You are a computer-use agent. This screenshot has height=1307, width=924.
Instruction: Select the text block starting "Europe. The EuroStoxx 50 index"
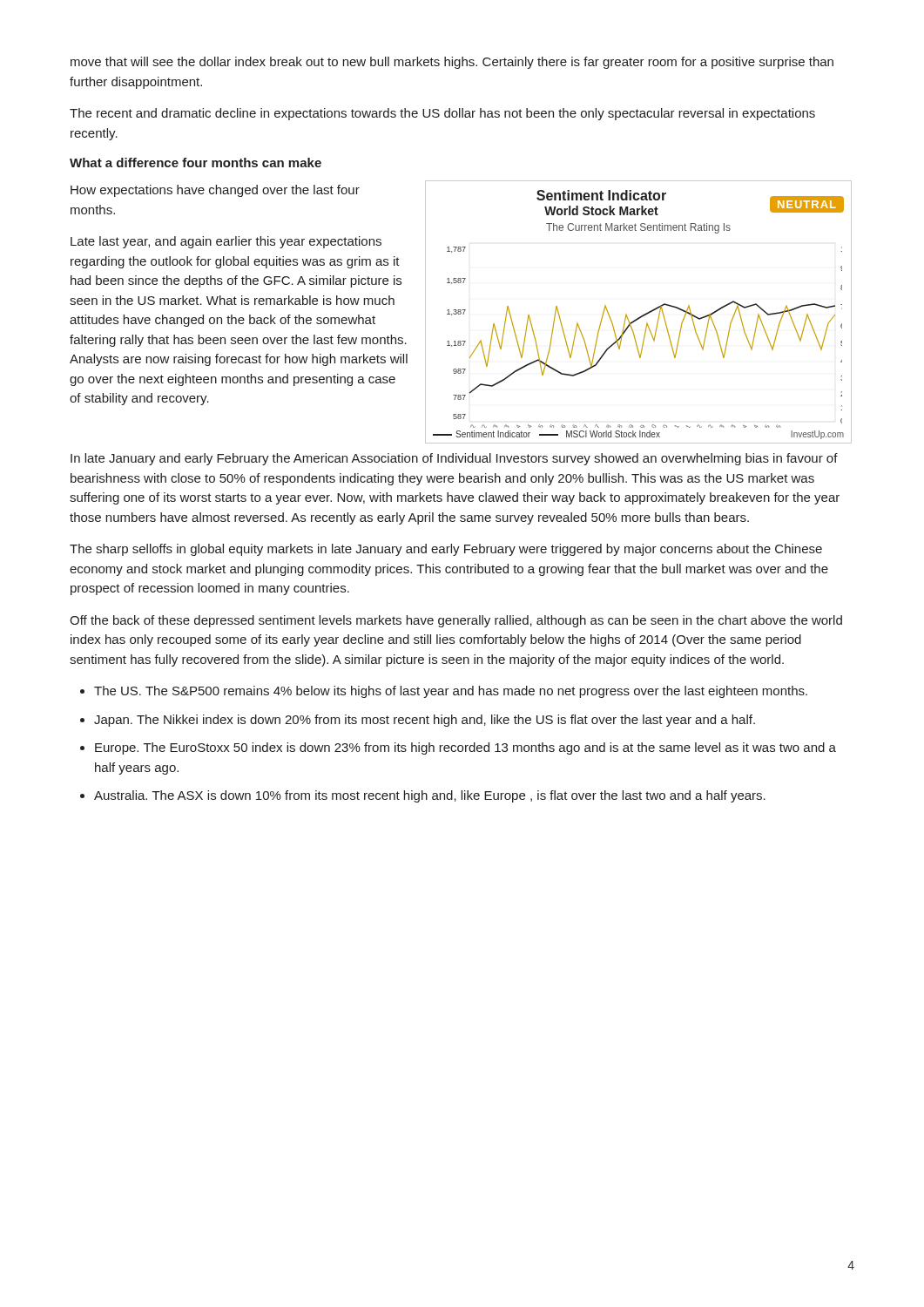[x=465, y=757]
